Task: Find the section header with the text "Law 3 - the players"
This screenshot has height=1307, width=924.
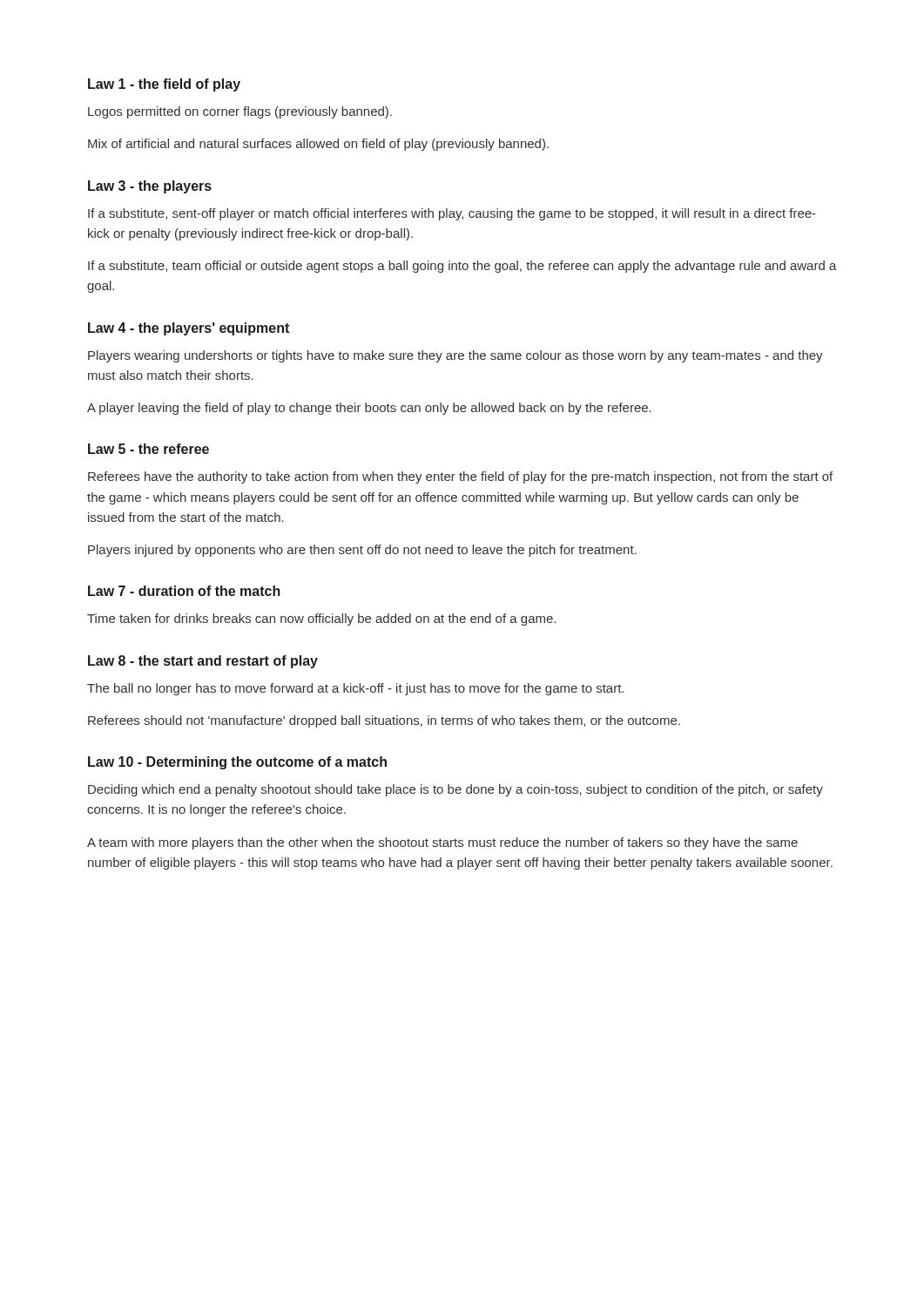Action: (x=149, y=186)
